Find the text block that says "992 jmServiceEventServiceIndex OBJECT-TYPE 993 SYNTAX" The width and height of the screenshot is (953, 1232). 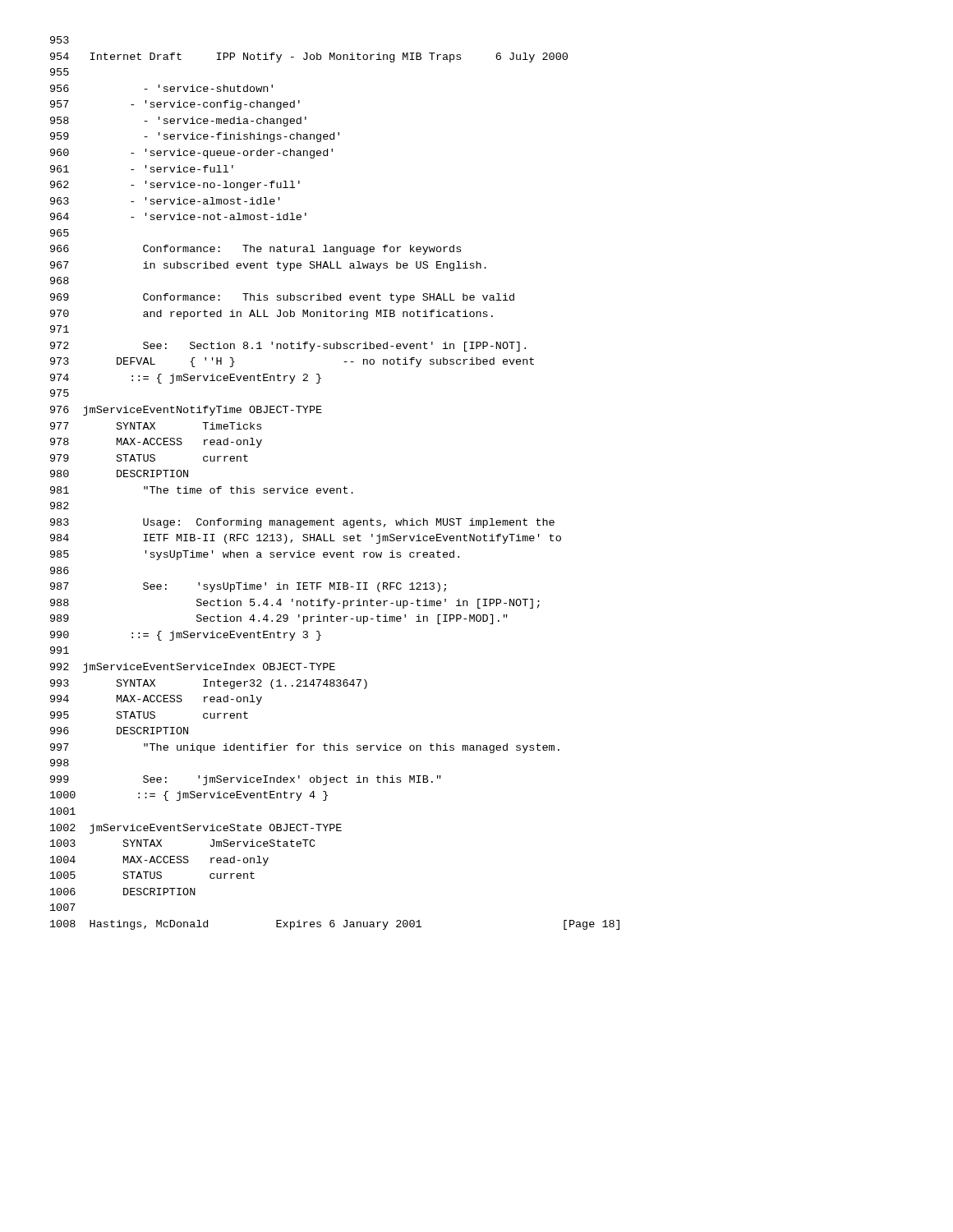[193, 668]
